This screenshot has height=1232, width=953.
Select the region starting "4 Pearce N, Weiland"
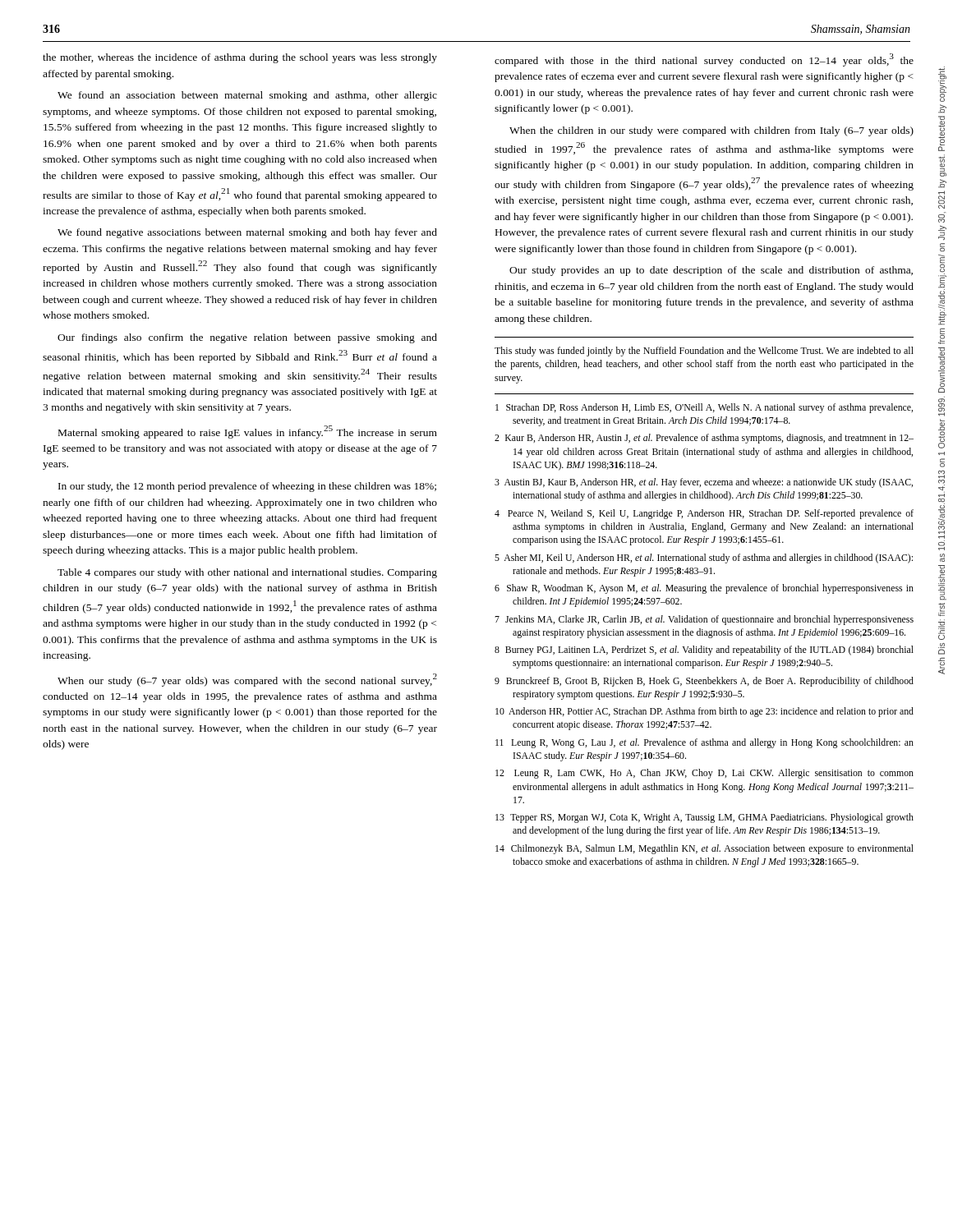point(704,526)
